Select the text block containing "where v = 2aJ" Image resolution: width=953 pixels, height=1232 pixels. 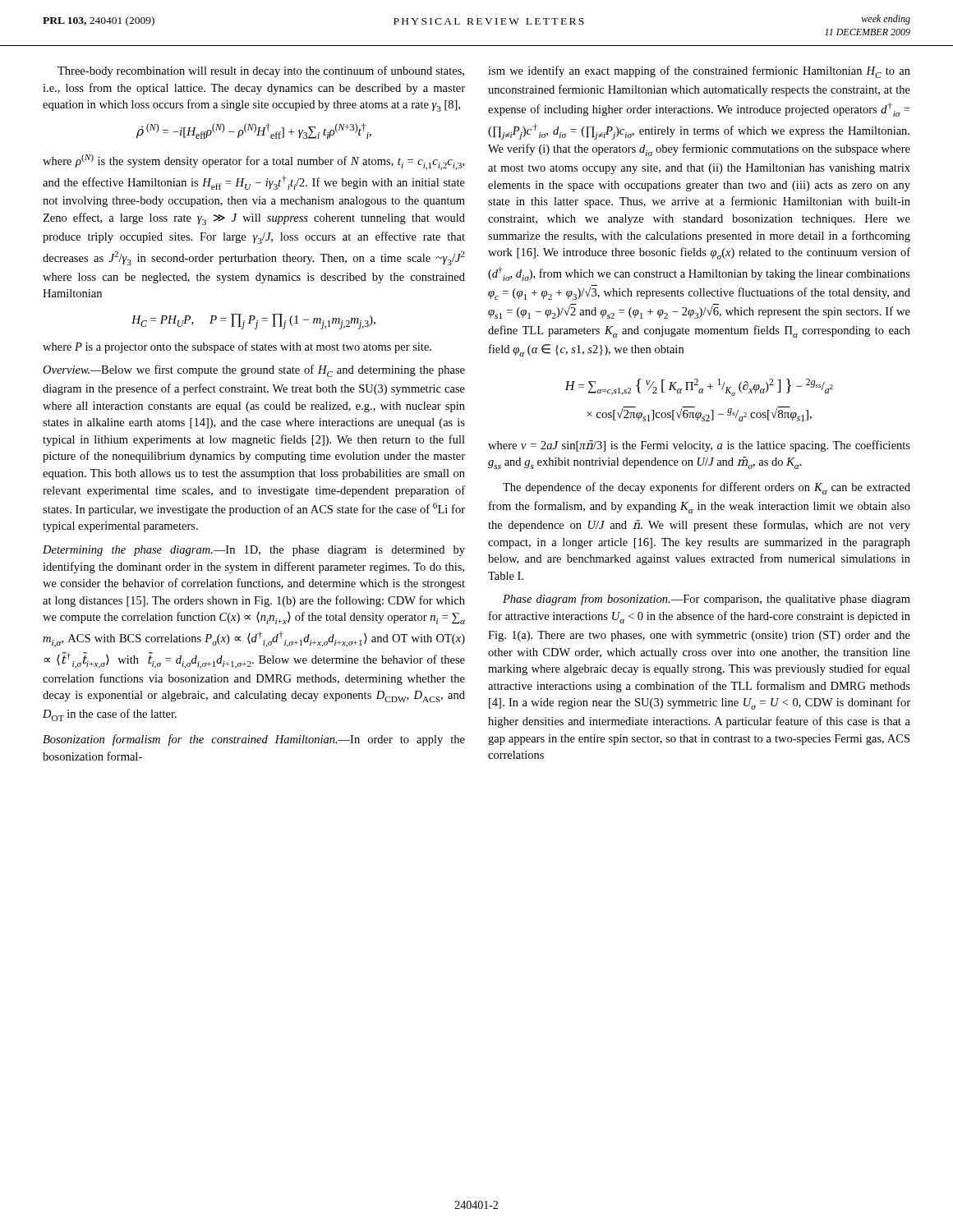click(699, 600)
